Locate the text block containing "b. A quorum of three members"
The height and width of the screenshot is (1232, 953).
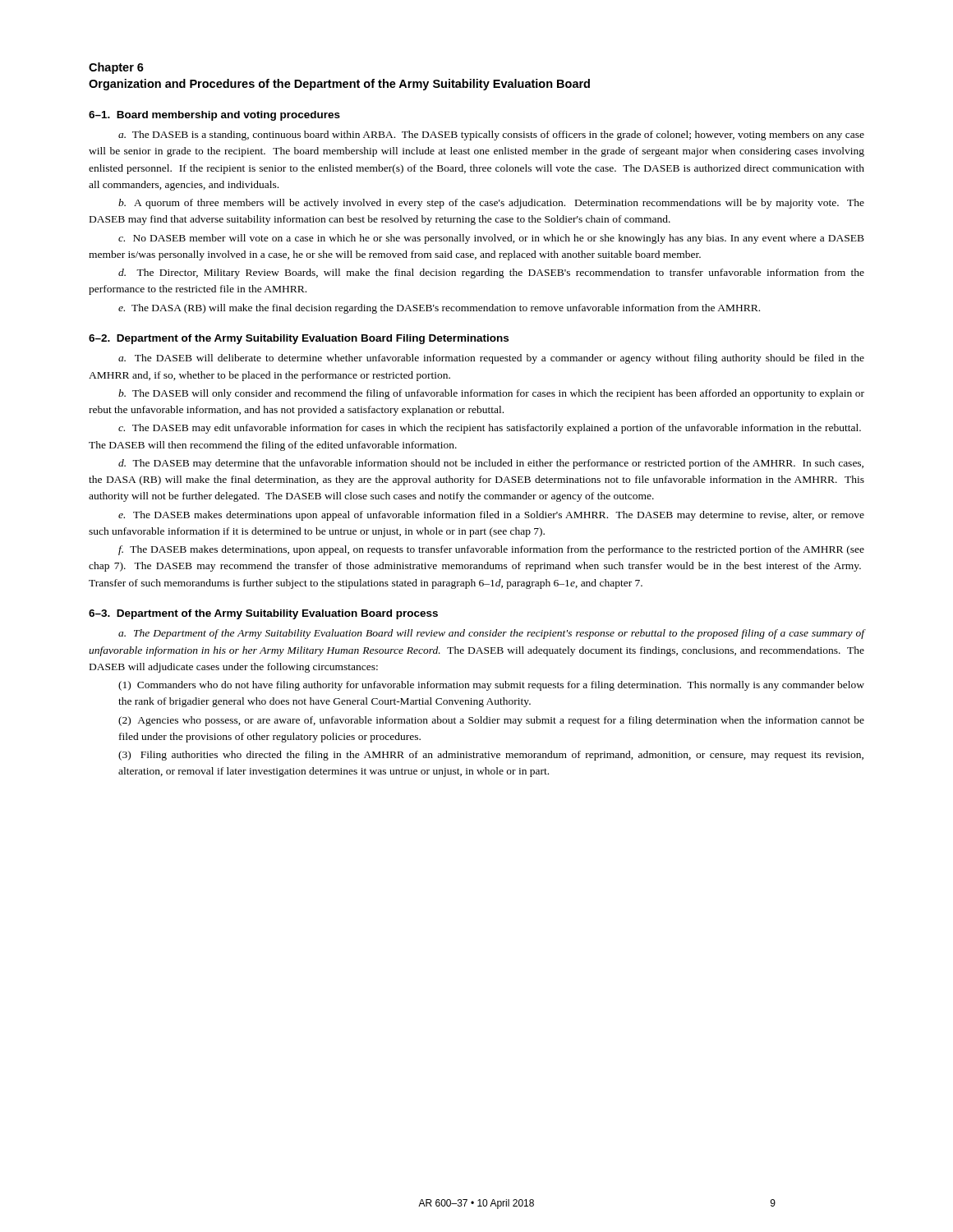pyautogui.click(x=476, y=211)
